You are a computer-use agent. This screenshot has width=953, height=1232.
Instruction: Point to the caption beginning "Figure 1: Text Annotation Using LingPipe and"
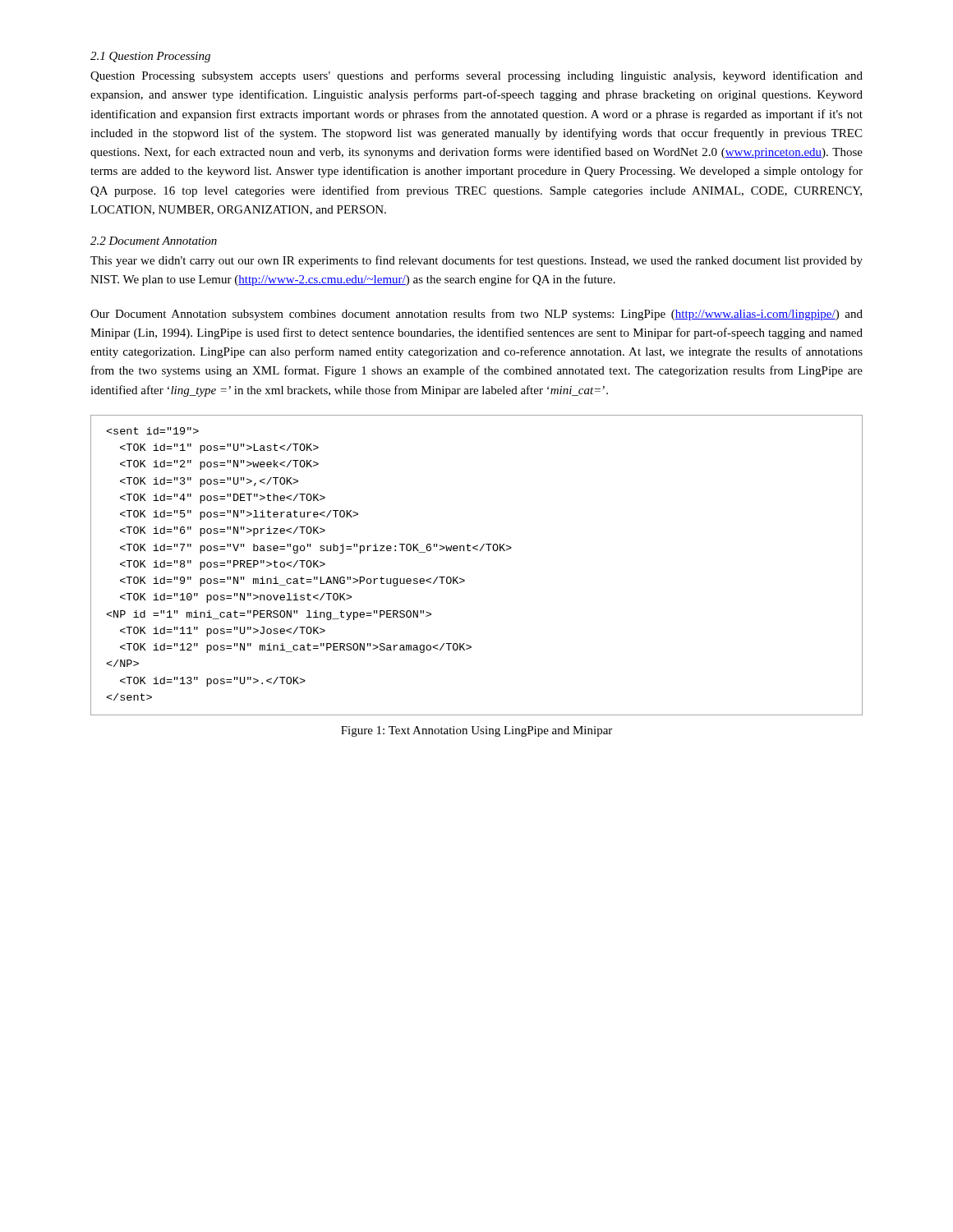[476, 731]
